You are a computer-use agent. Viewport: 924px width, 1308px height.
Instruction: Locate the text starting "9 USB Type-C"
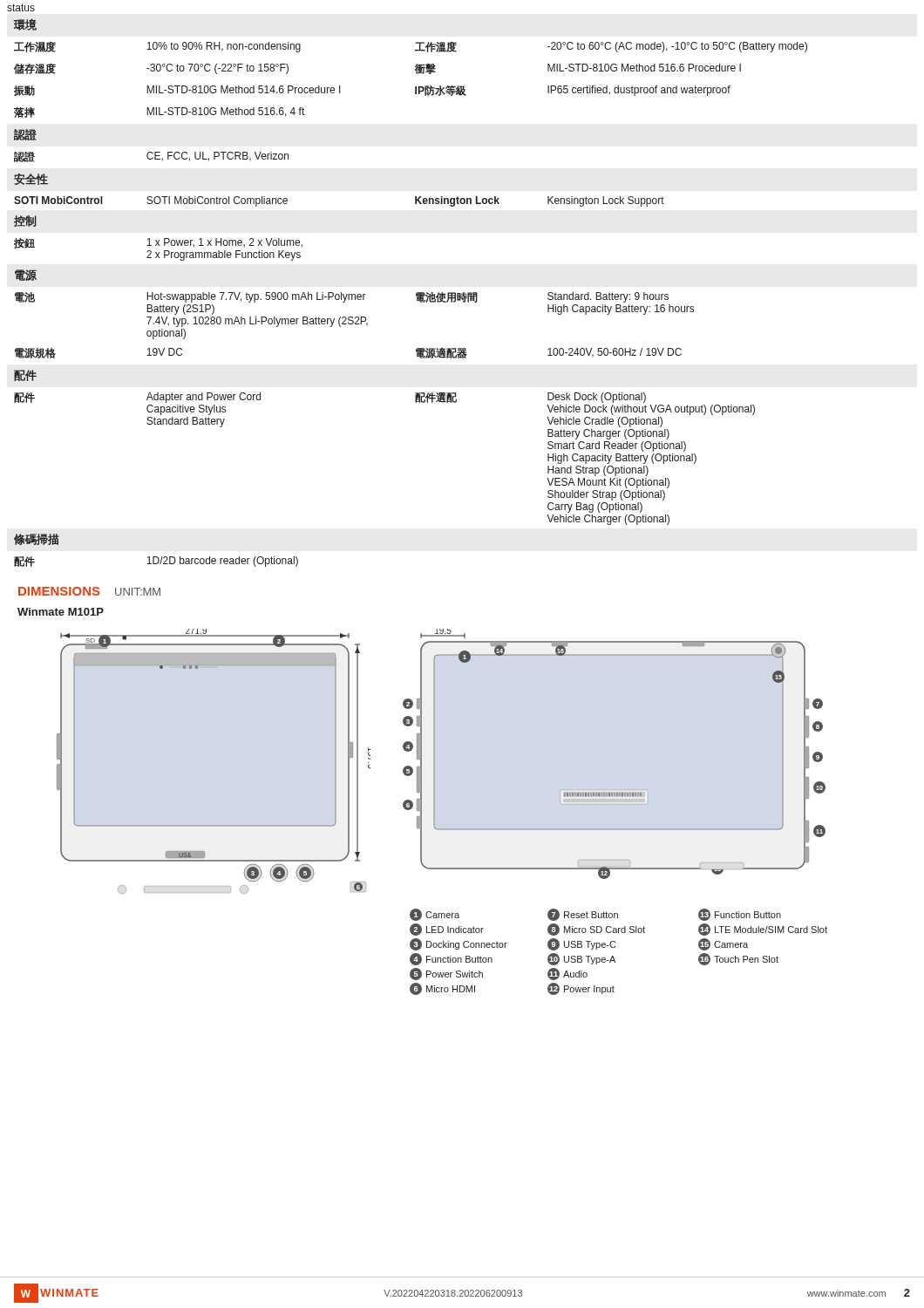(582, 944)
